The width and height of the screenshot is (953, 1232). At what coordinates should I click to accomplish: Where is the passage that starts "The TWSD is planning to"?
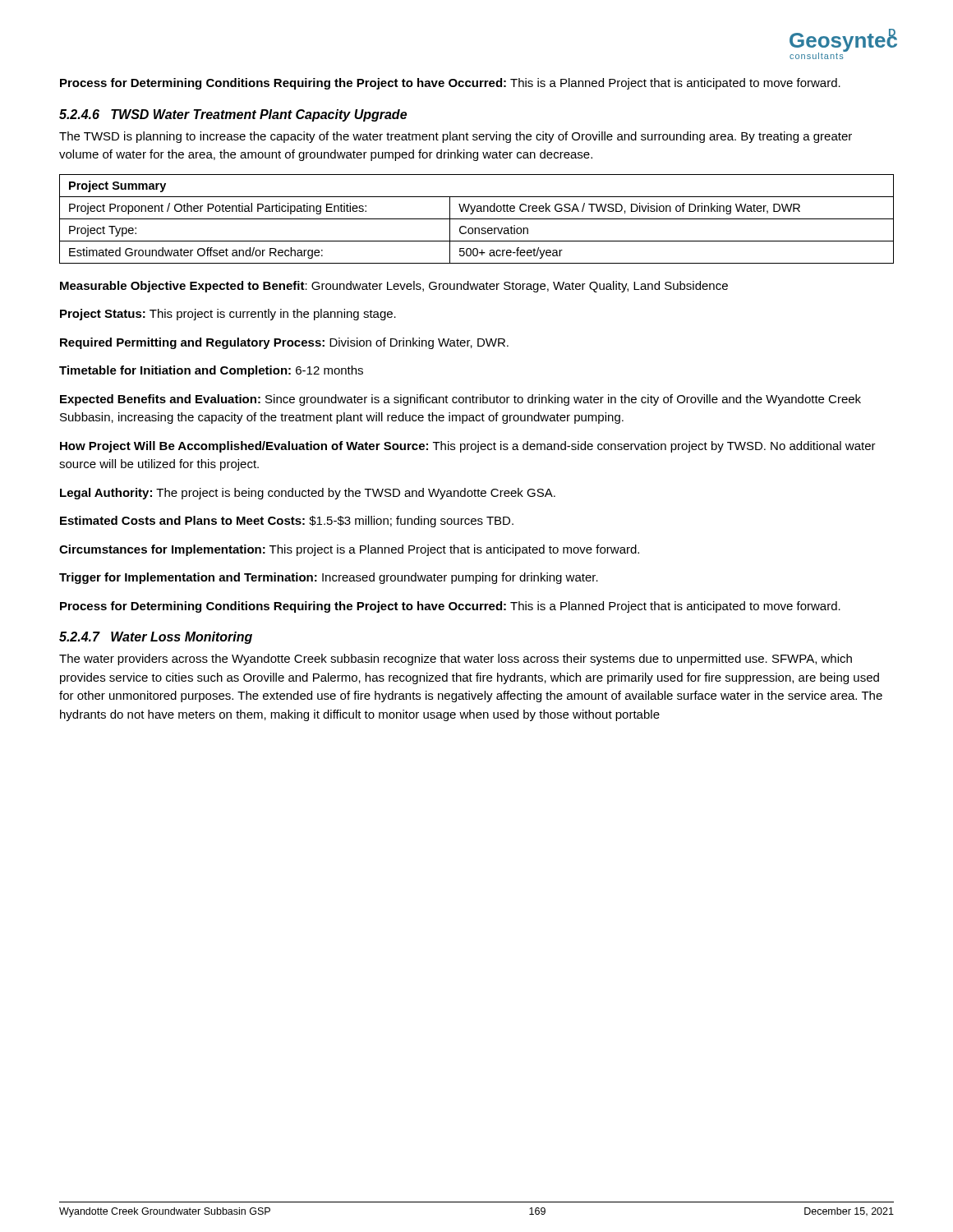coord(456,145)
